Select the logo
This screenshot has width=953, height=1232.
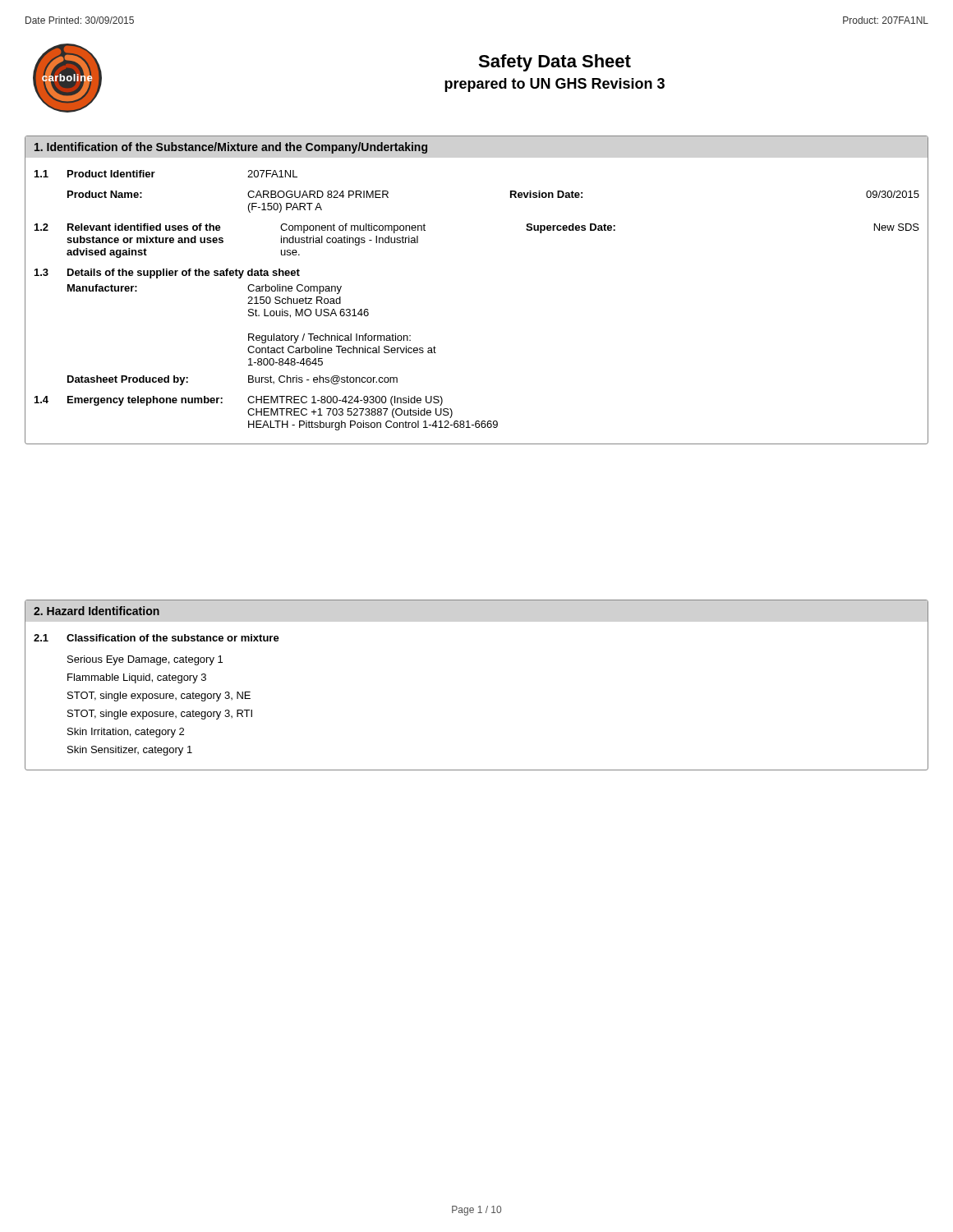pyautogui.click(x=94, y=78)
